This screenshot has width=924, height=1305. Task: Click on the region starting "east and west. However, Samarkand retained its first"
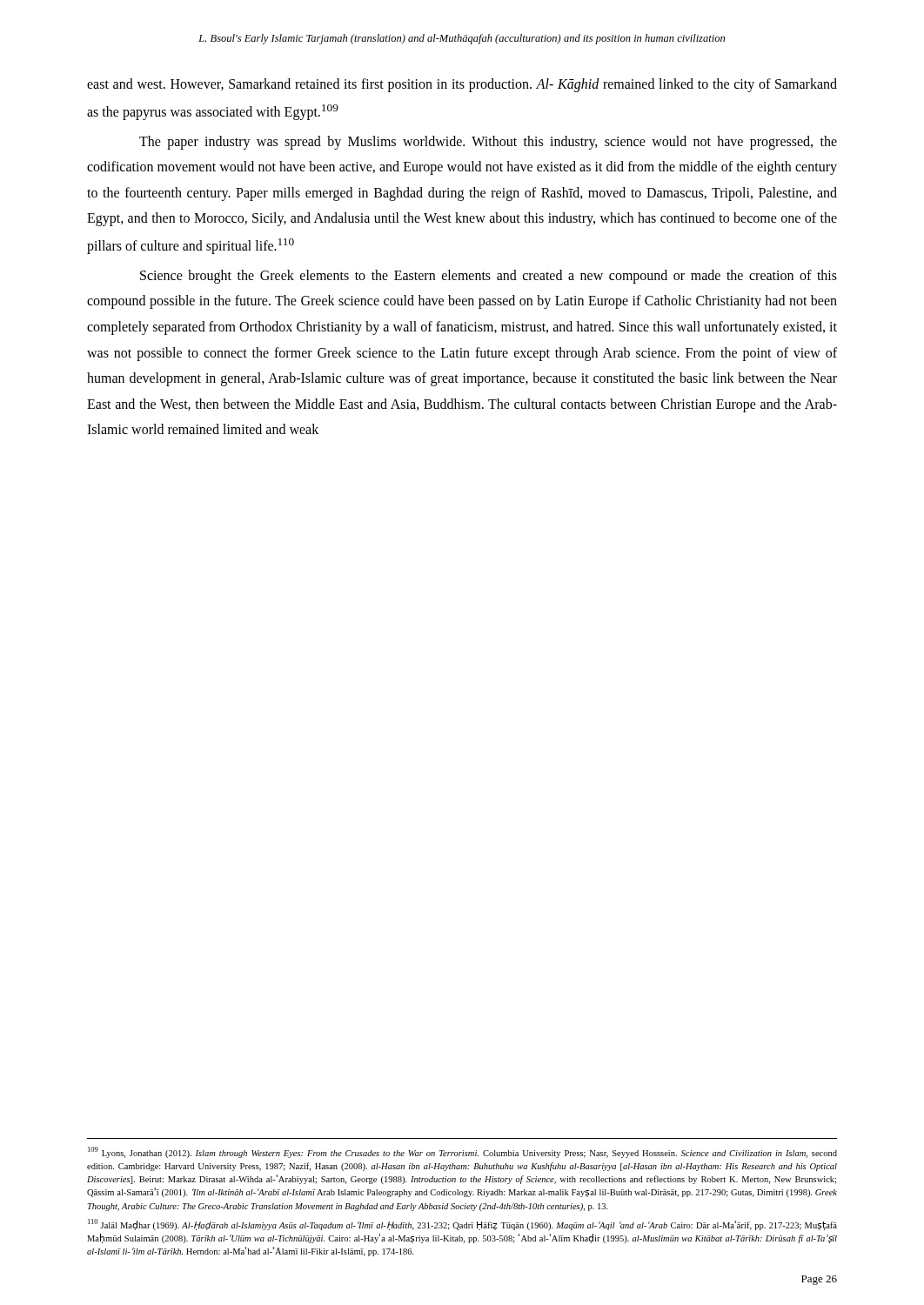462,98
